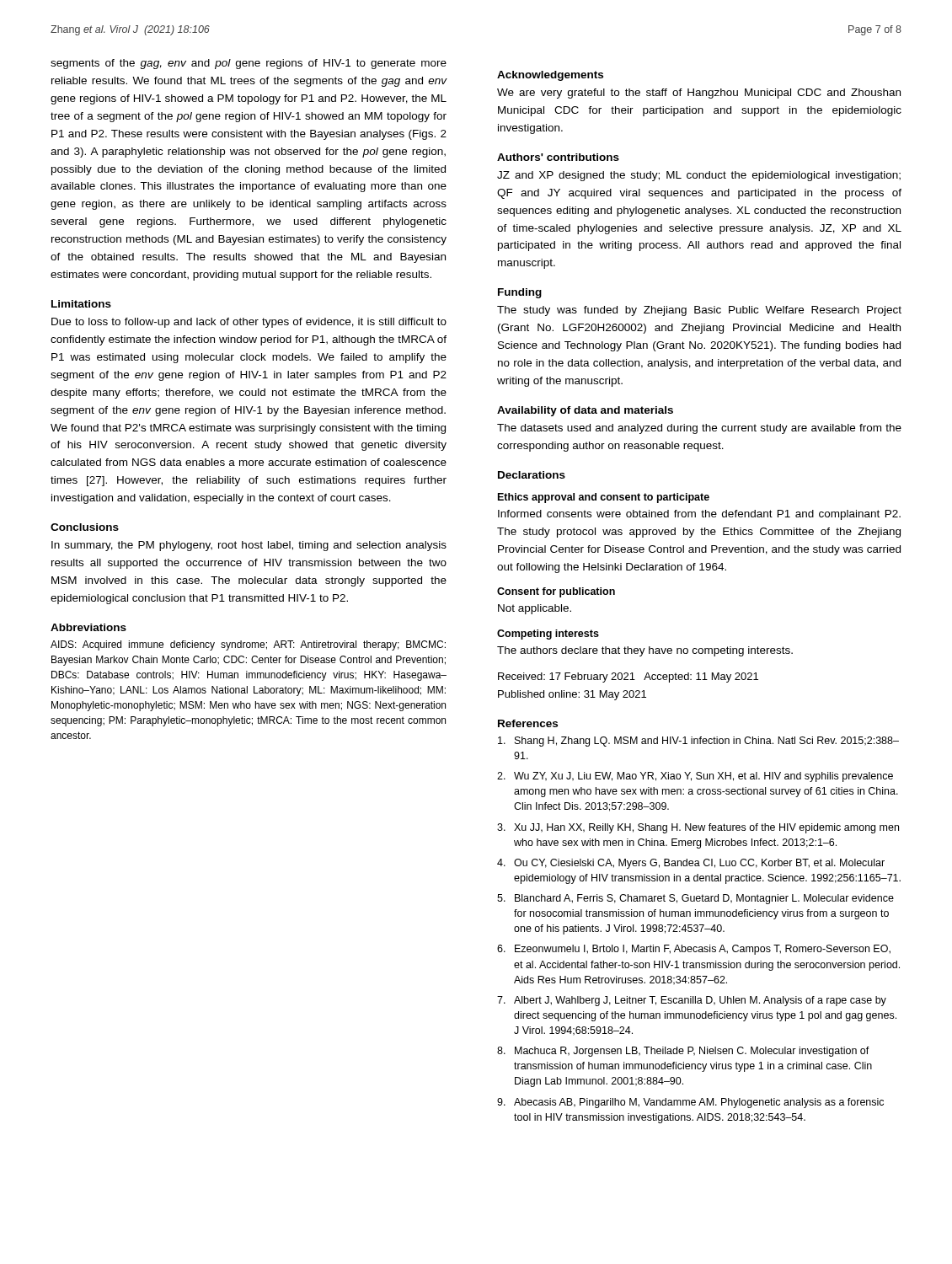Point to the block beginning "3. Xu JJ, Han XX, Reilly KH,"
Screen dimensions: 1264x952
tap(699, 835)
